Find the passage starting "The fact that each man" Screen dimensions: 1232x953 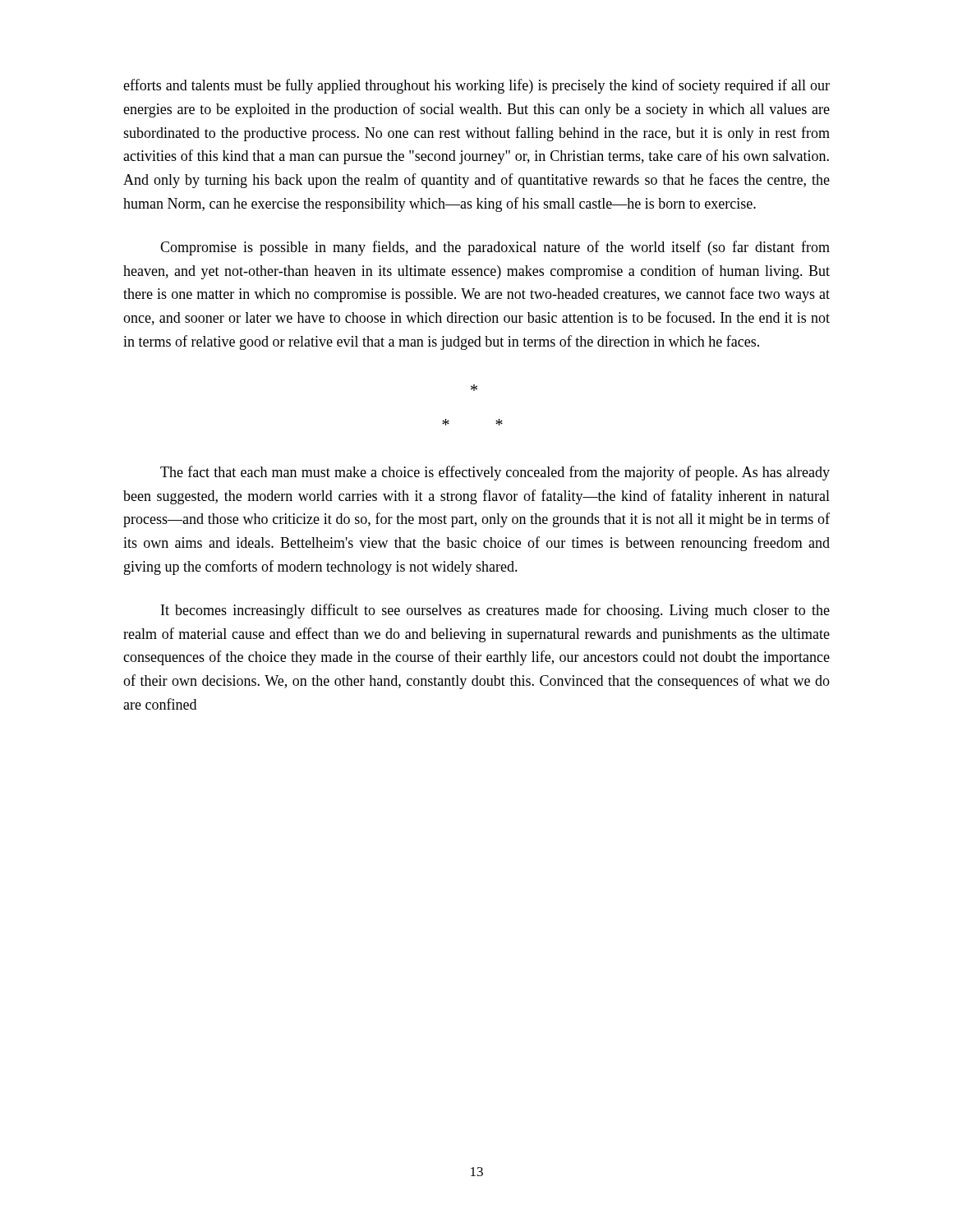pos(476,520)
